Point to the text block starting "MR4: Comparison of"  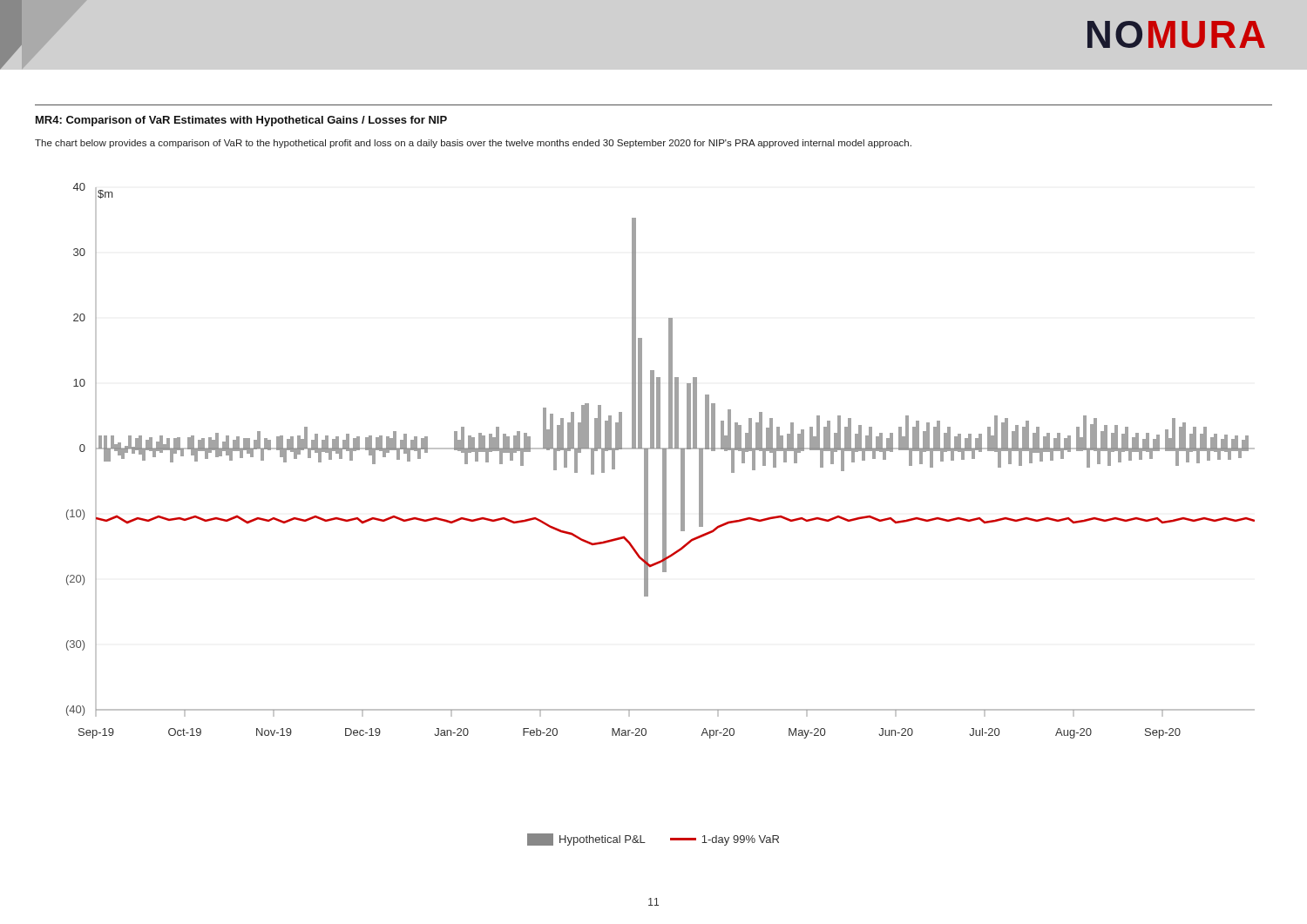(241, 120)
